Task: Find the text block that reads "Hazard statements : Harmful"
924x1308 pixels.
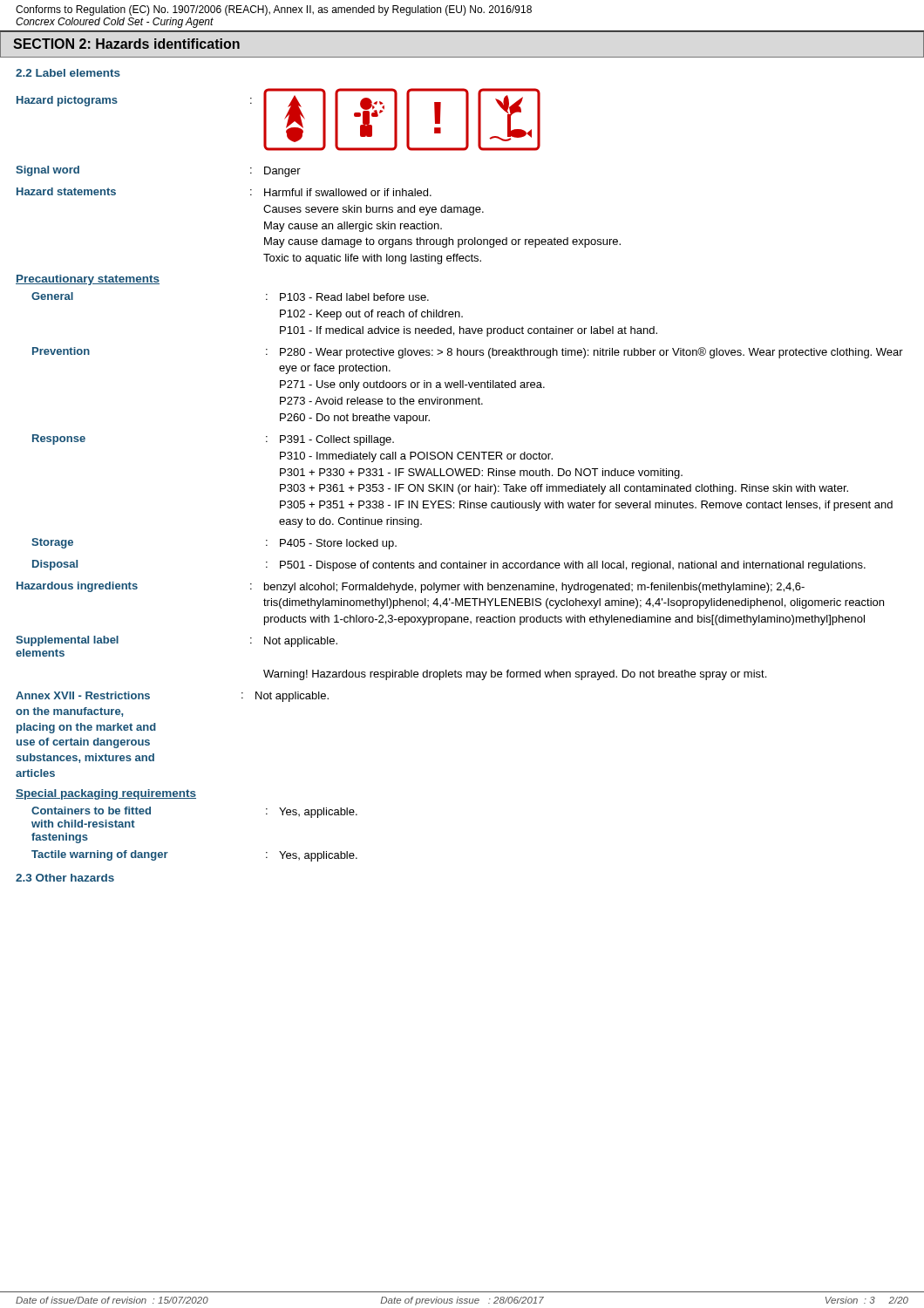Action: [x=319, y=226]
